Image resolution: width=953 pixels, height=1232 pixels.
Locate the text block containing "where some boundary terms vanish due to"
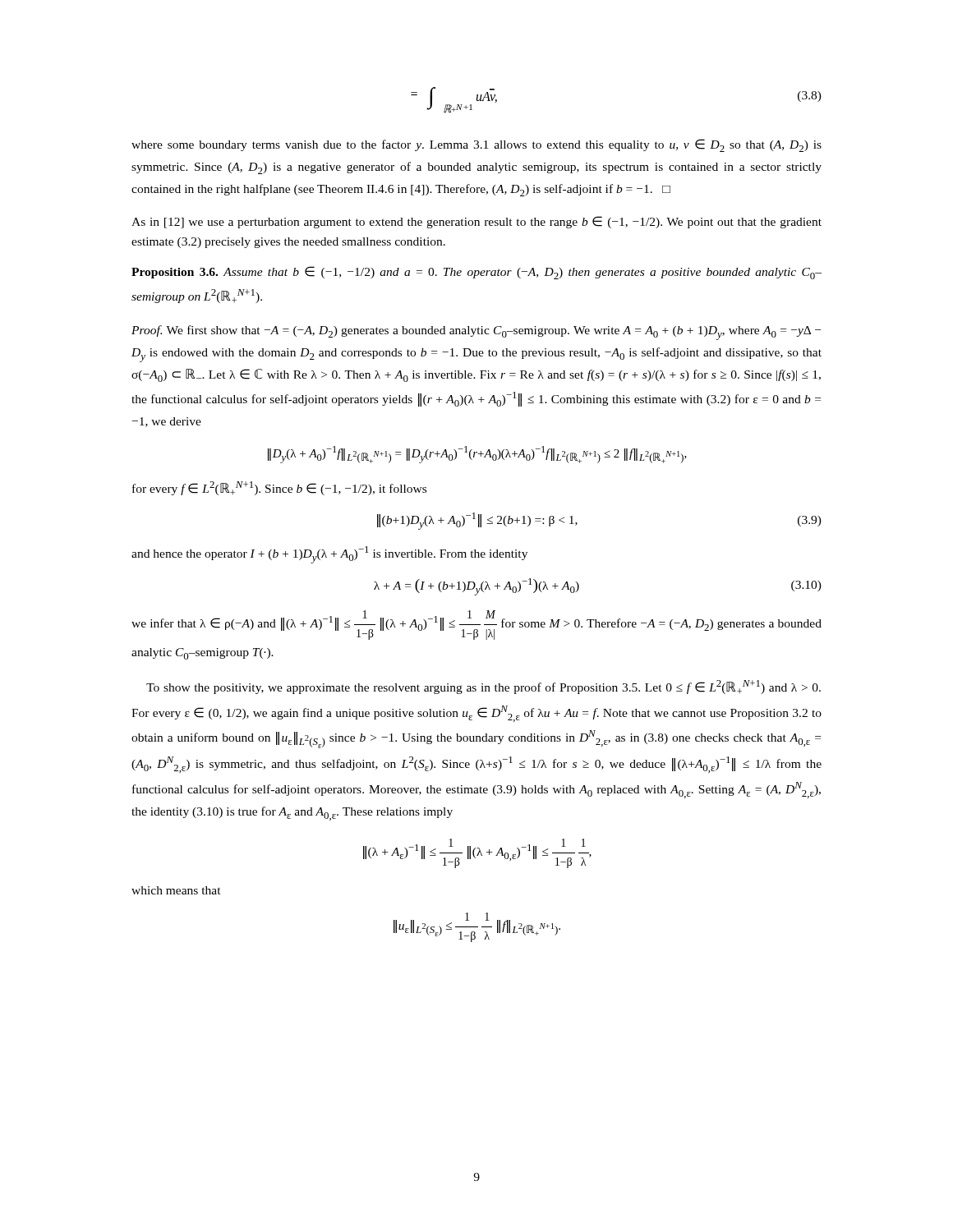pyautogui.click(x=476, y=168)
